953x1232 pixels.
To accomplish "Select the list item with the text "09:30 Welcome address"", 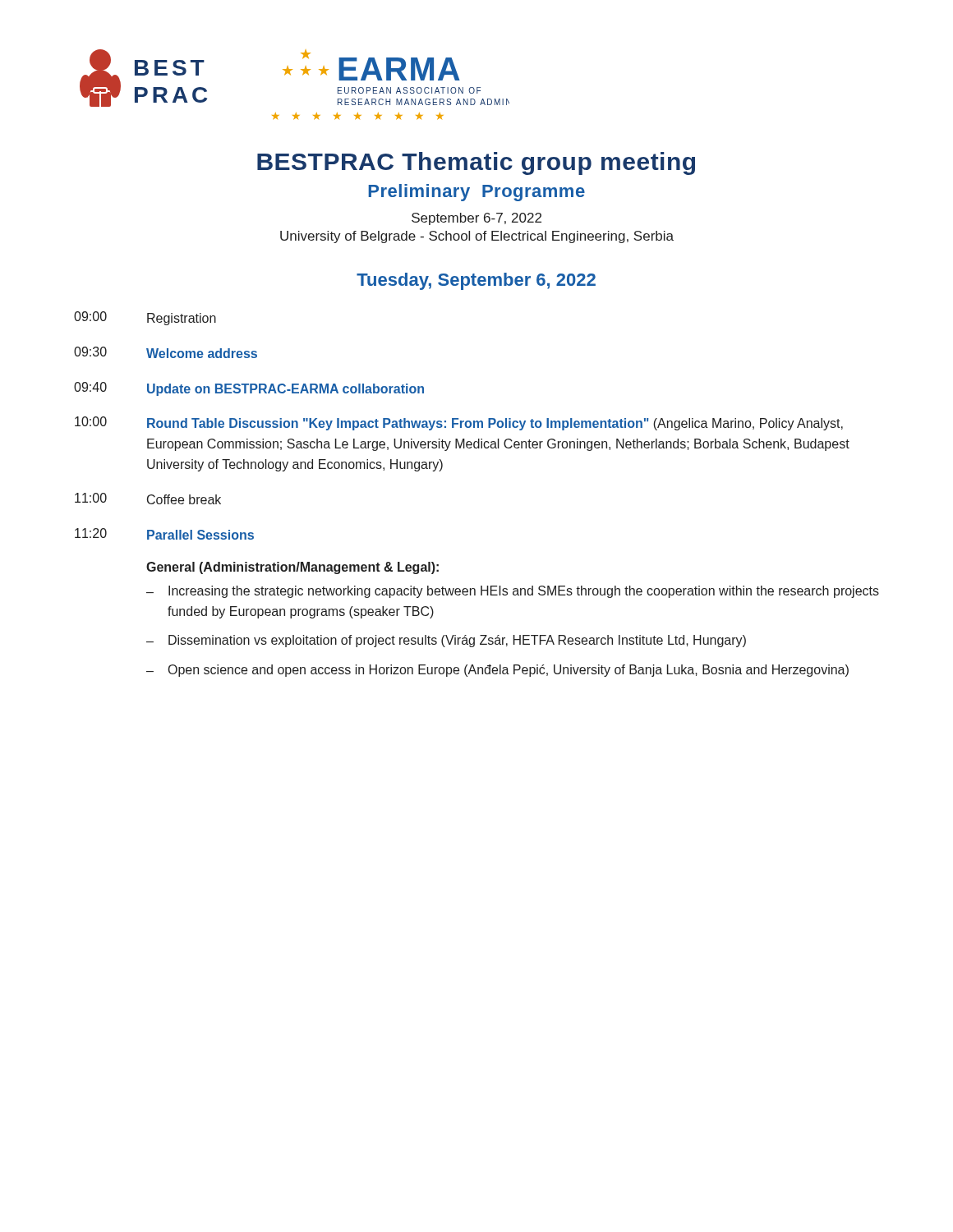I will pos(166,352).
